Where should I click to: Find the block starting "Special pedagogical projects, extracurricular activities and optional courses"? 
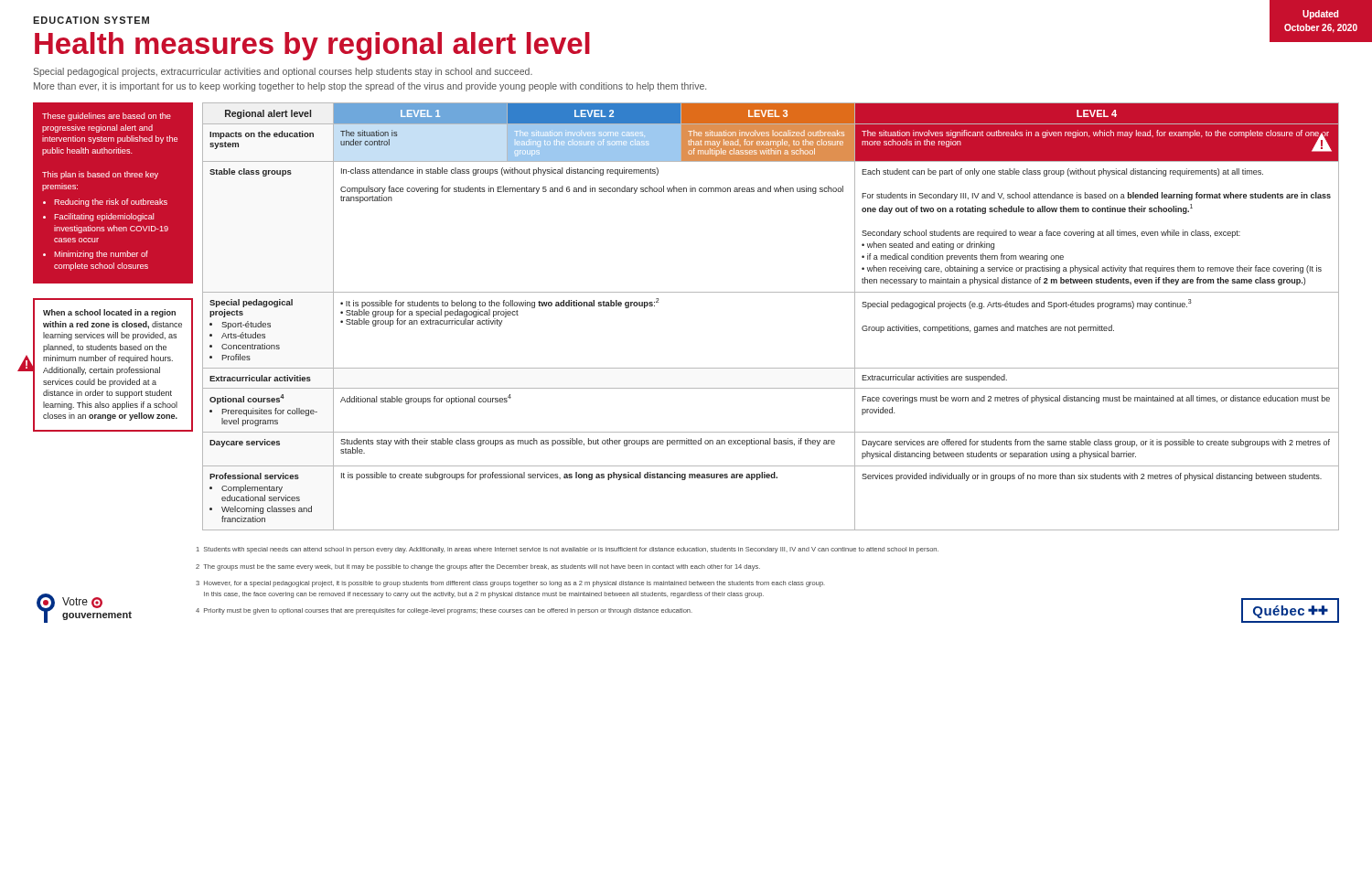(x=370, y=79)
